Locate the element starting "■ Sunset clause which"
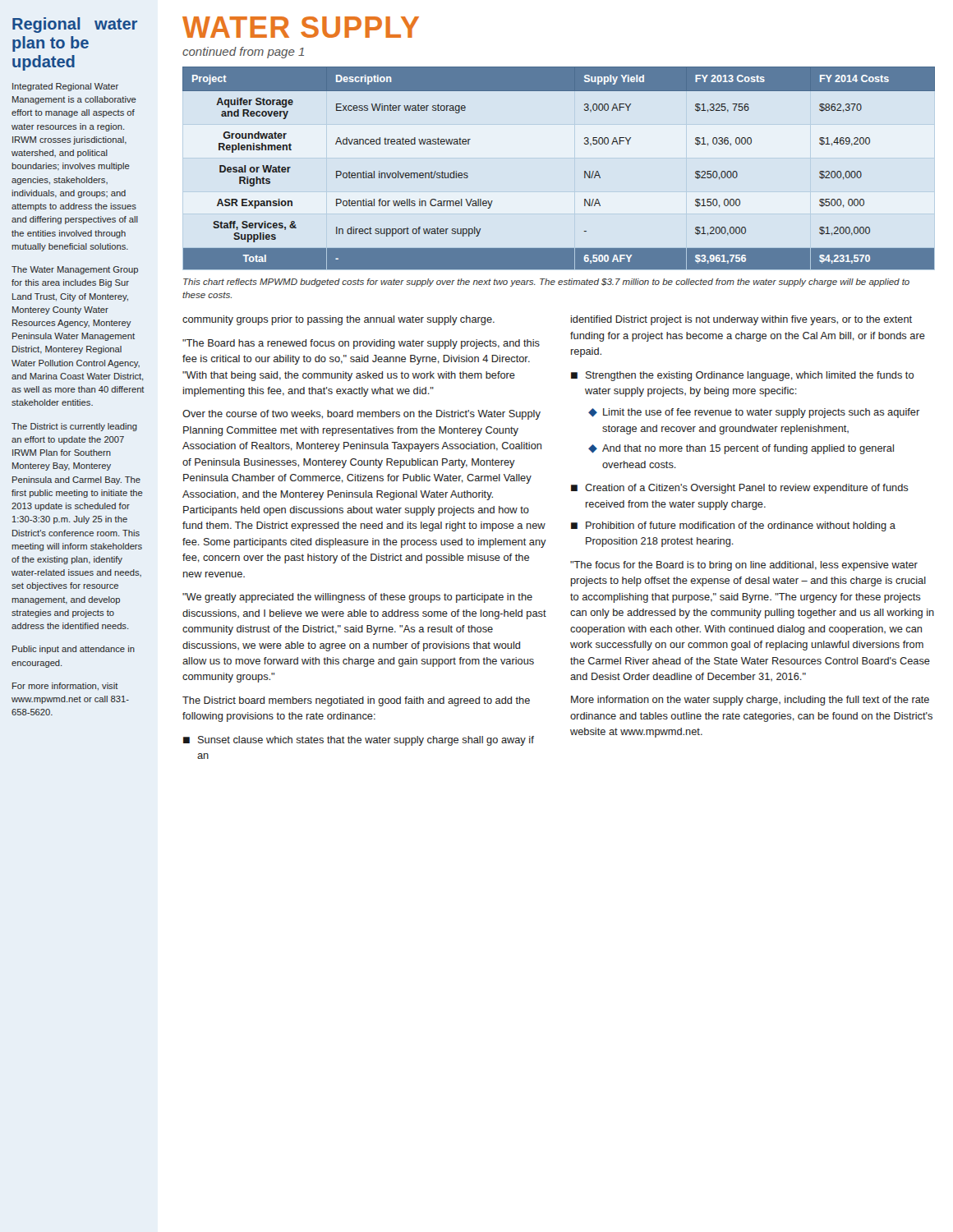 click(x=365, y=748)
